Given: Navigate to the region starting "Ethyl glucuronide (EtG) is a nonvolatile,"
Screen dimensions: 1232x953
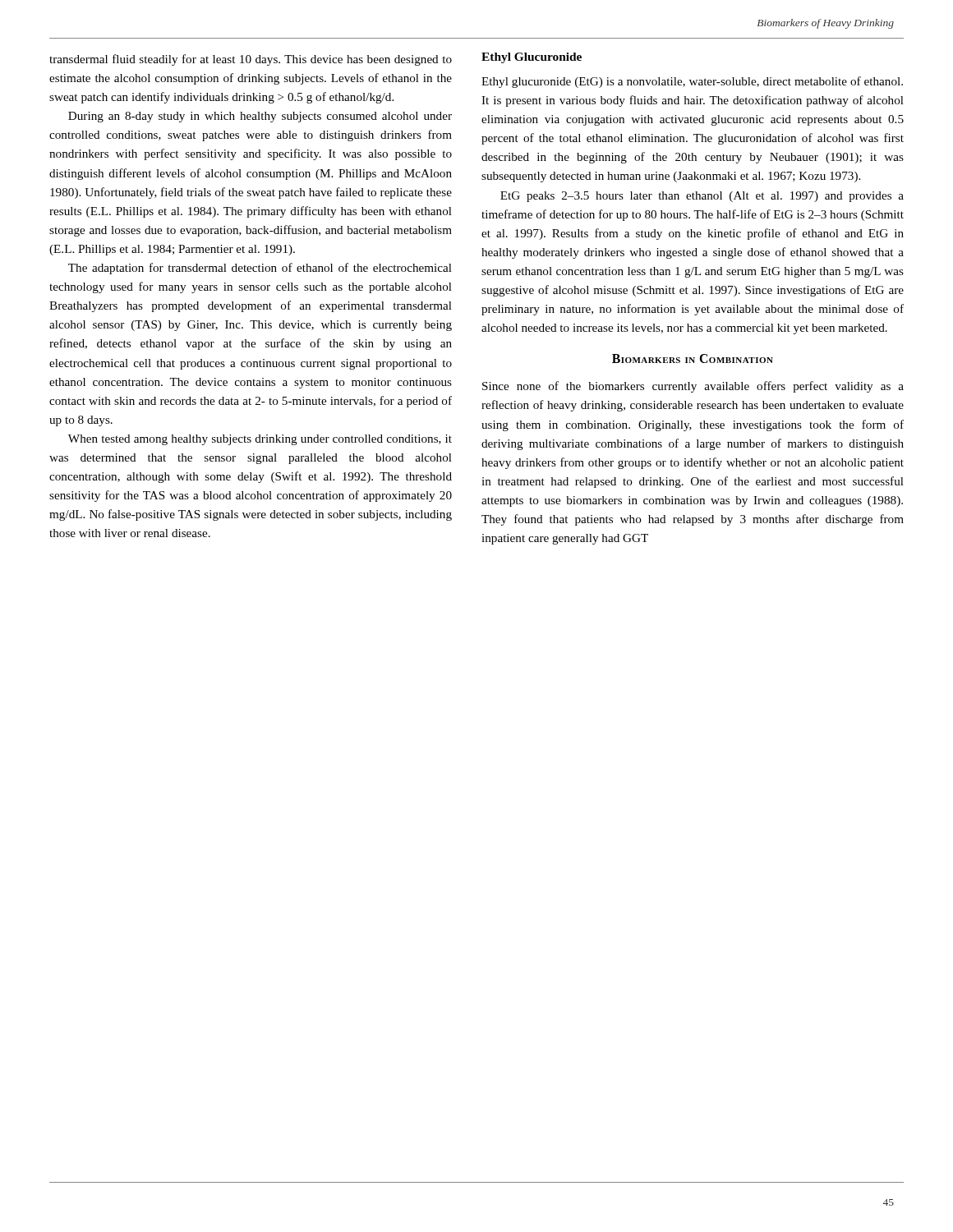Looking at the screenshot, I should pyautogui.click(x=693, y=204).
